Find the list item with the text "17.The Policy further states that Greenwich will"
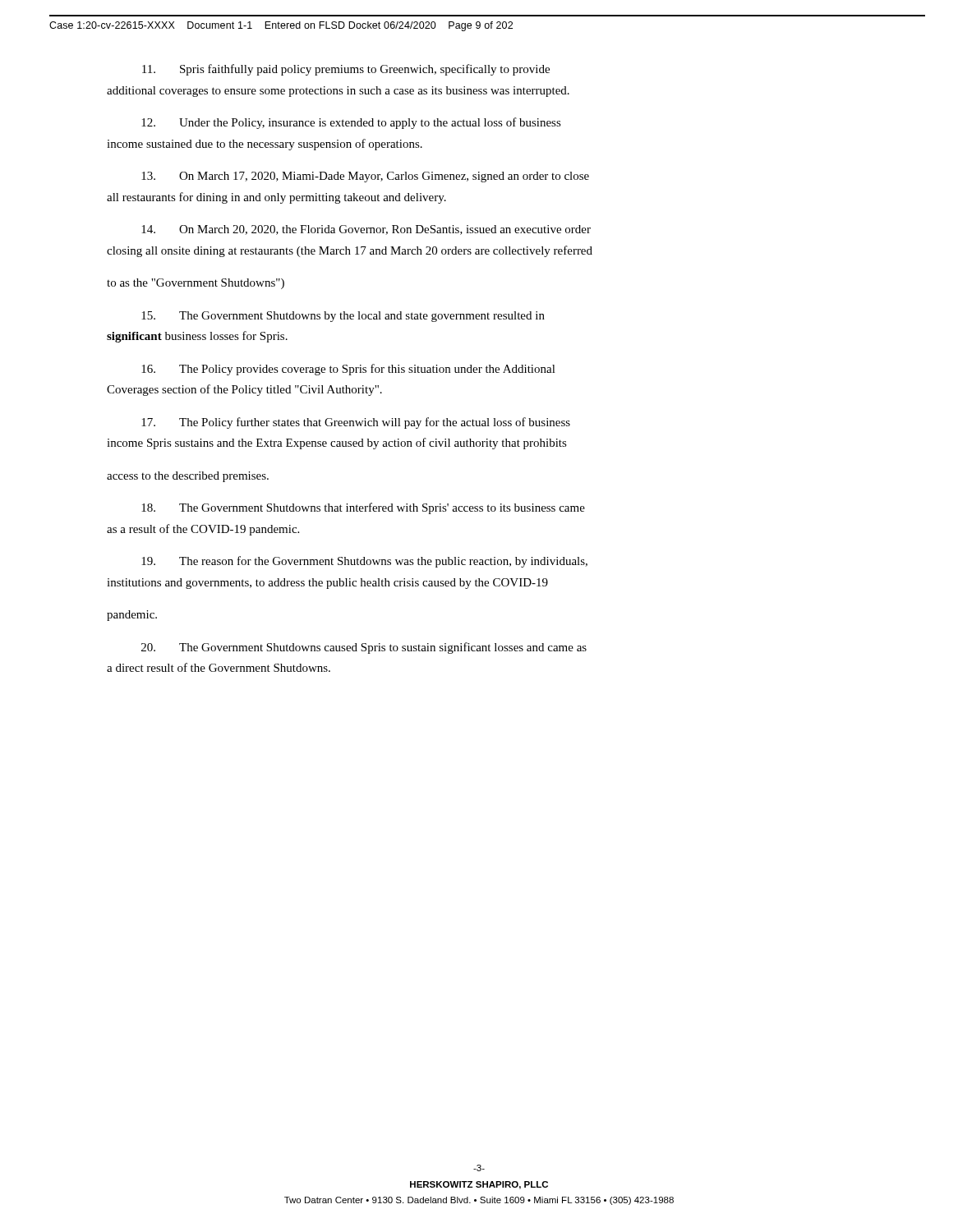Image resolution: width=958 pixels, height=1232 pixels. pos(487,449)
